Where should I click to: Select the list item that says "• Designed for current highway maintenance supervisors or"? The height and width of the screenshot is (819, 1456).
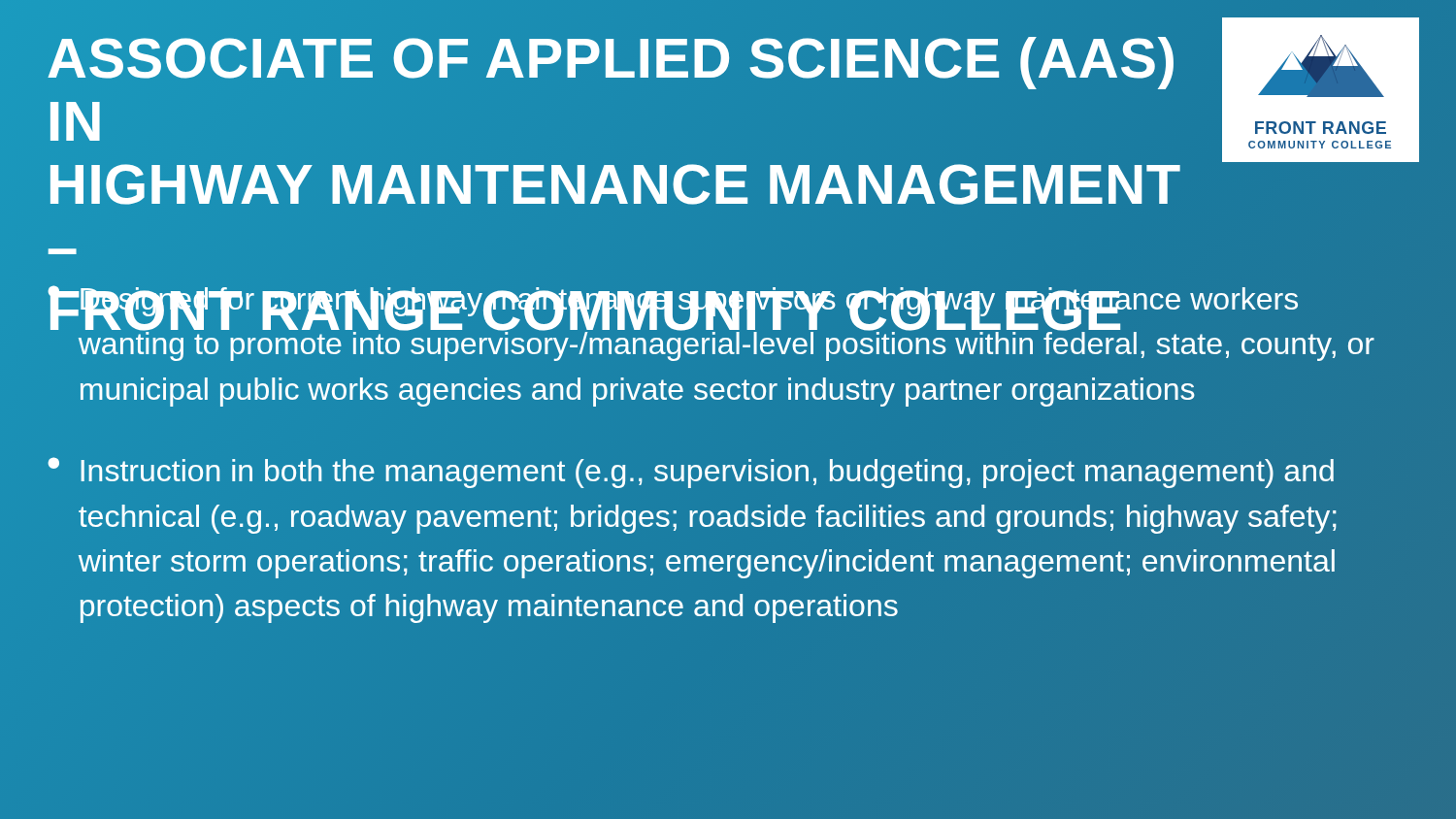coord(725,344)
